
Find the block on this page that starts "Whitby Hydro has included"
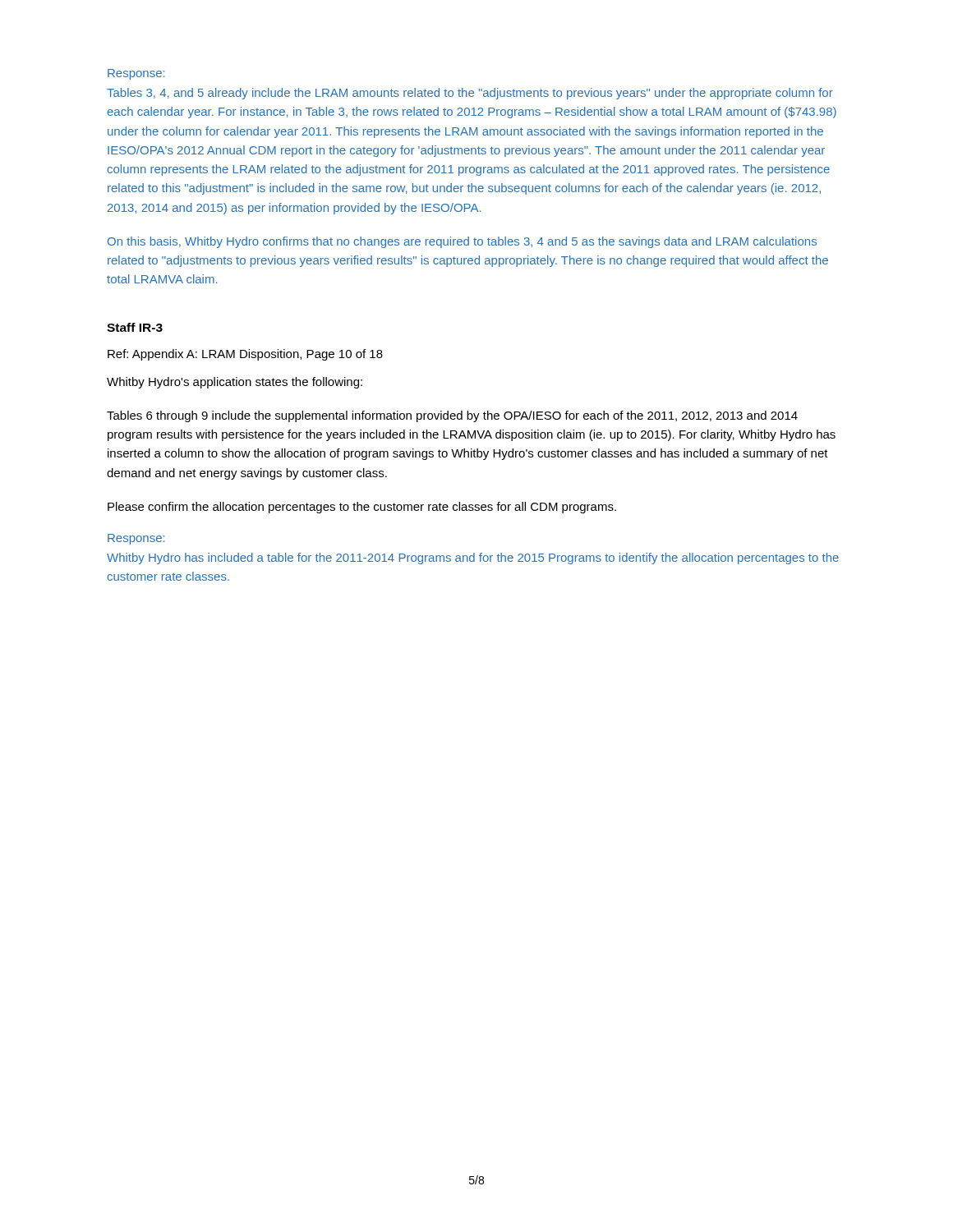pyautogui.click(x=473, y=567)
